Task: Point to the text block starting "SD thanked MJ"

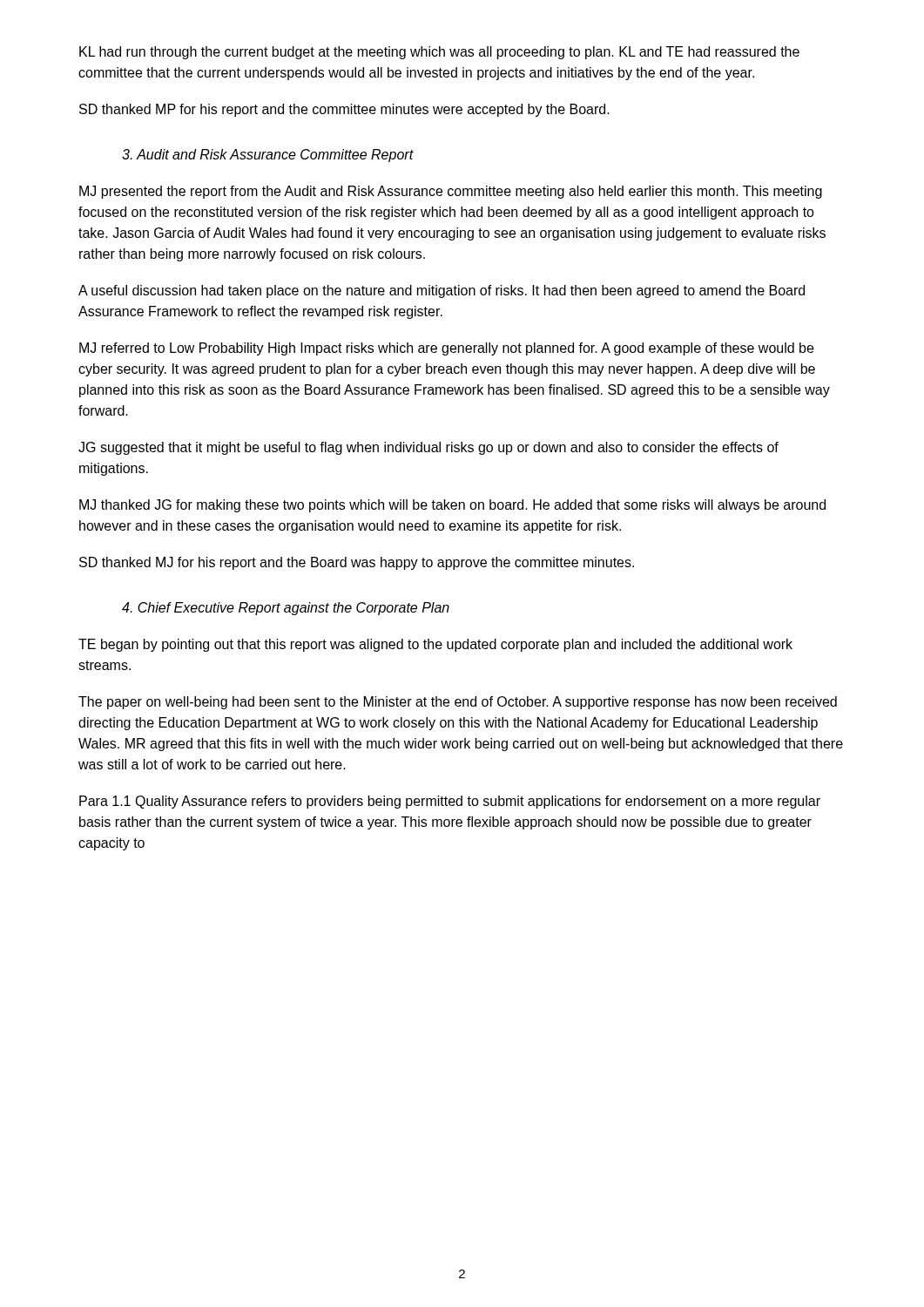Action: [462, 563]
